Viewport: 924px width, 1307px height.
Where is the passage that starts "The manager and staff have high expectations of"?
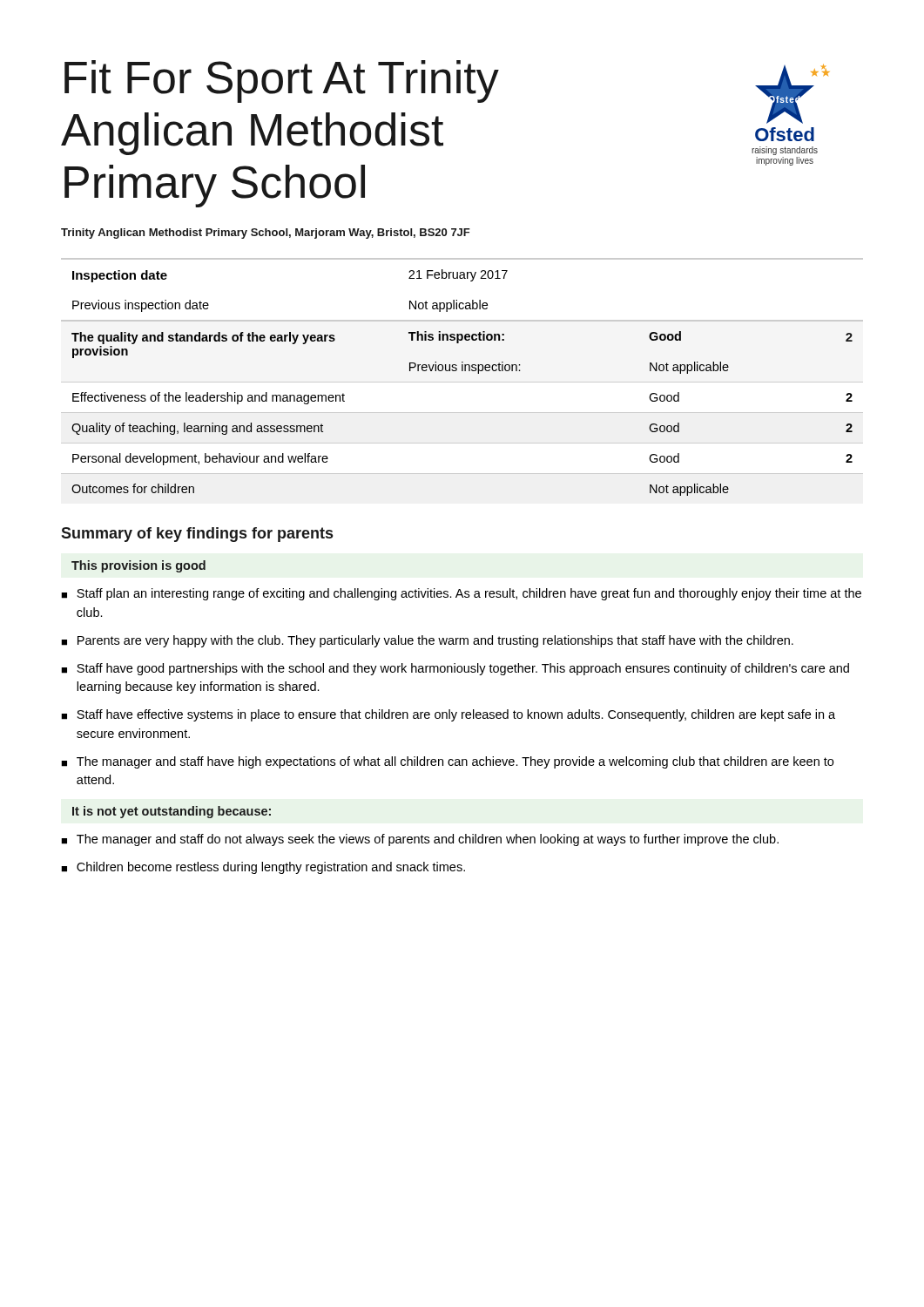[x=455, y=771]
